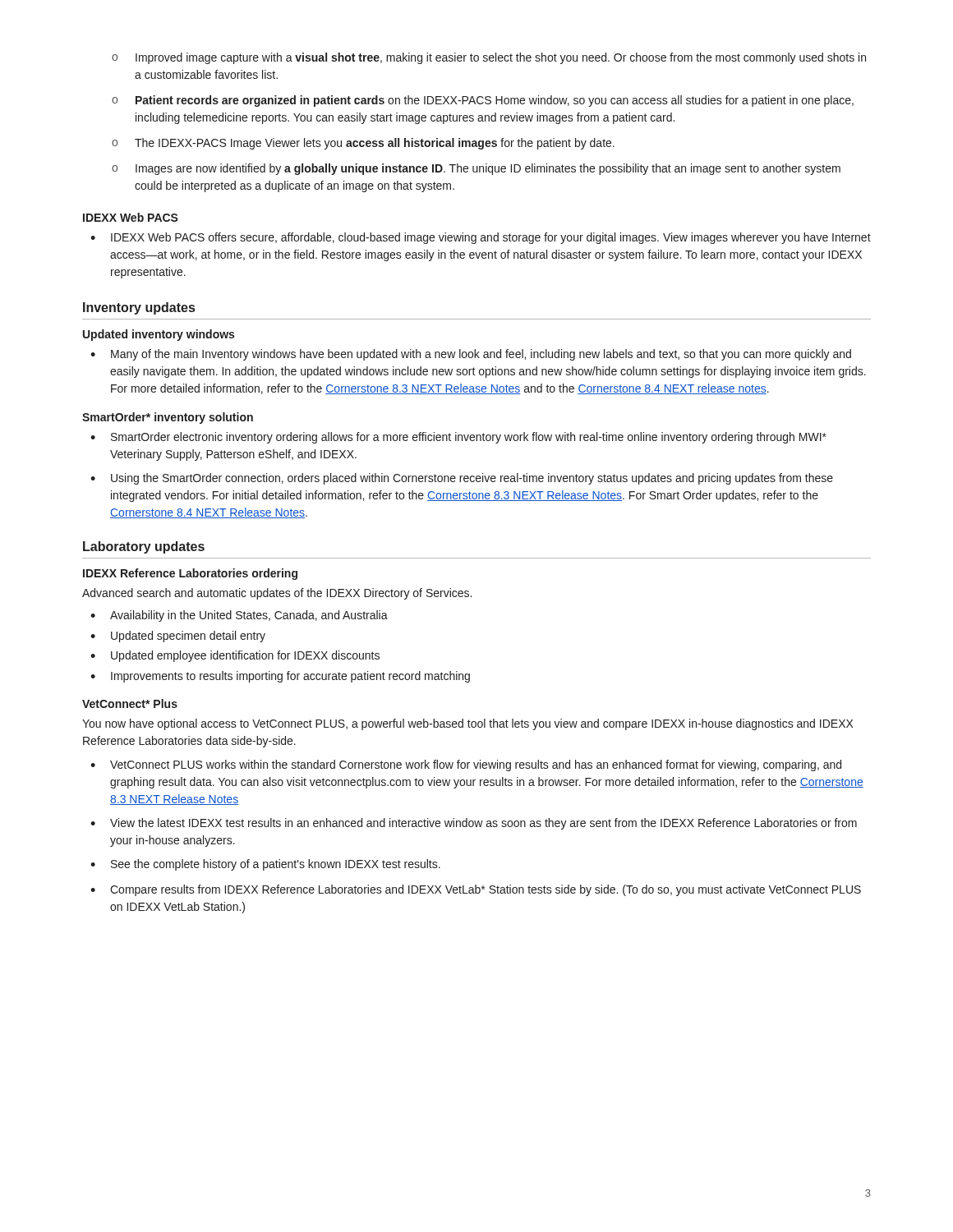Image resolution: width=953 pixels, height=1232 pixels.
Task: Point to the block starting "o Patient records are organized in patient cards"
Action: point(491,109)
